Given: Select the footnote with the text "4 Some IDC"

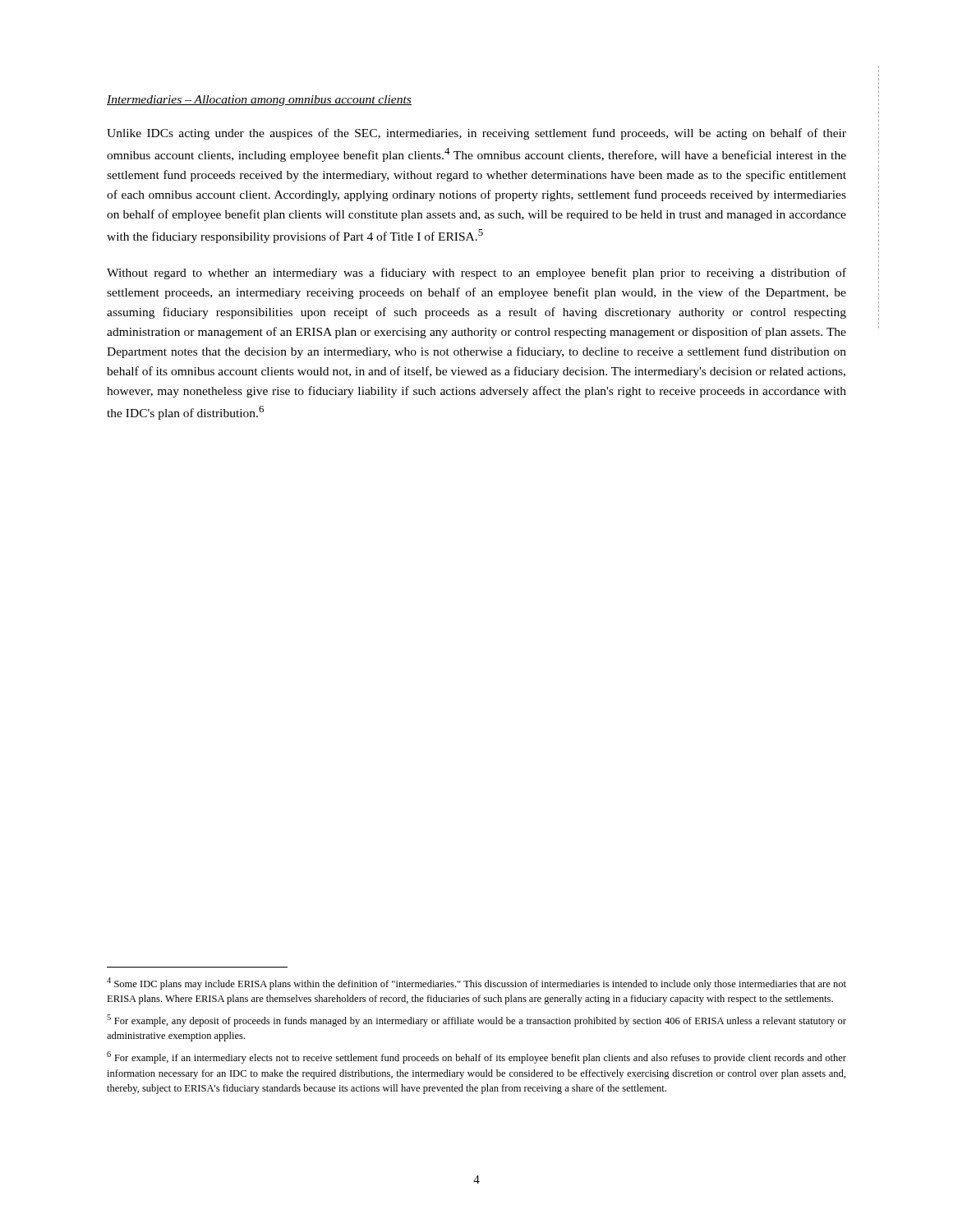Looking at the screenshot, I should point(476,990).
